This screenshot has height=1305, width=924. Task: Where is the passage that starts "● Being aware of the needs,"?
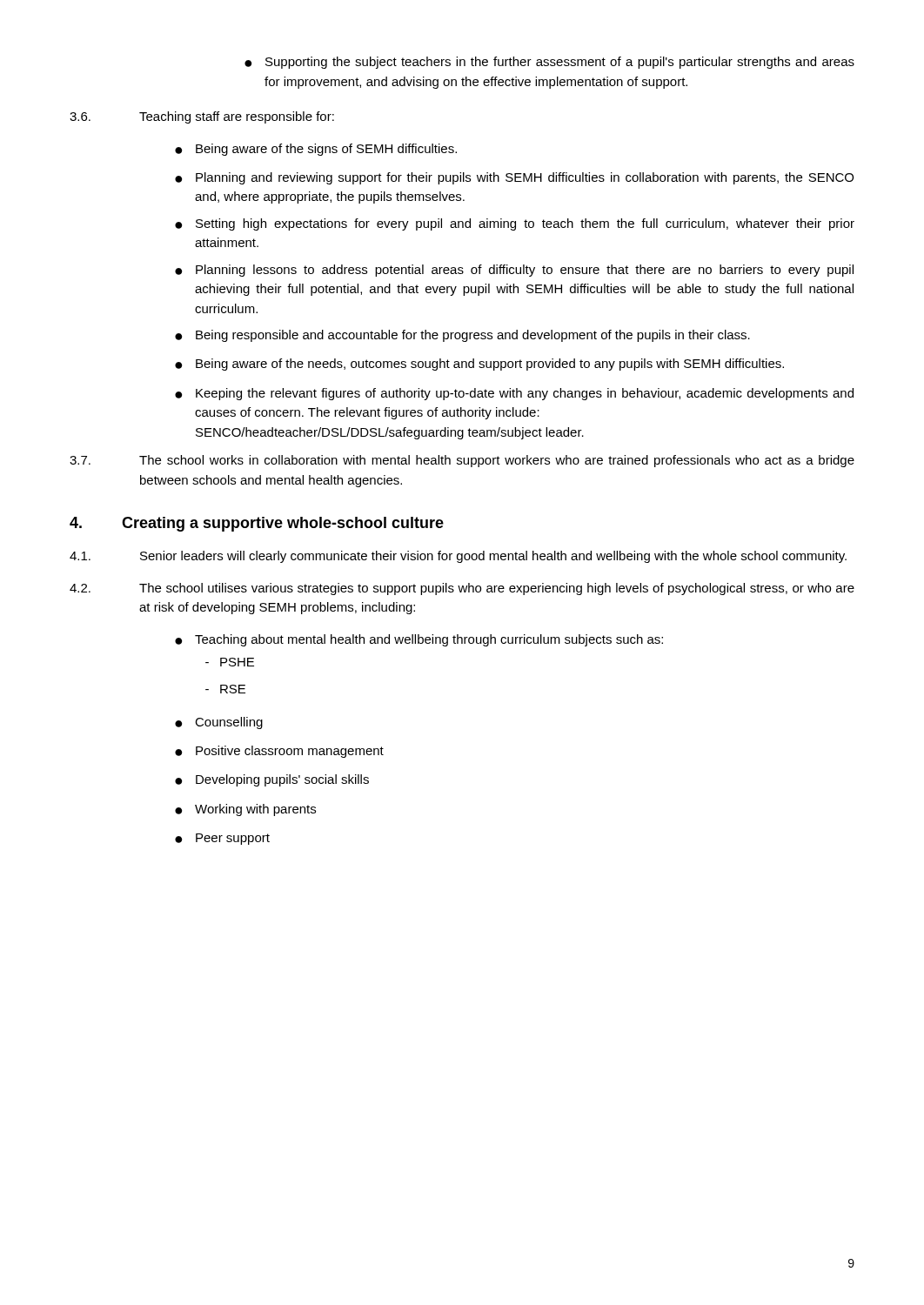tap(514, 365)
